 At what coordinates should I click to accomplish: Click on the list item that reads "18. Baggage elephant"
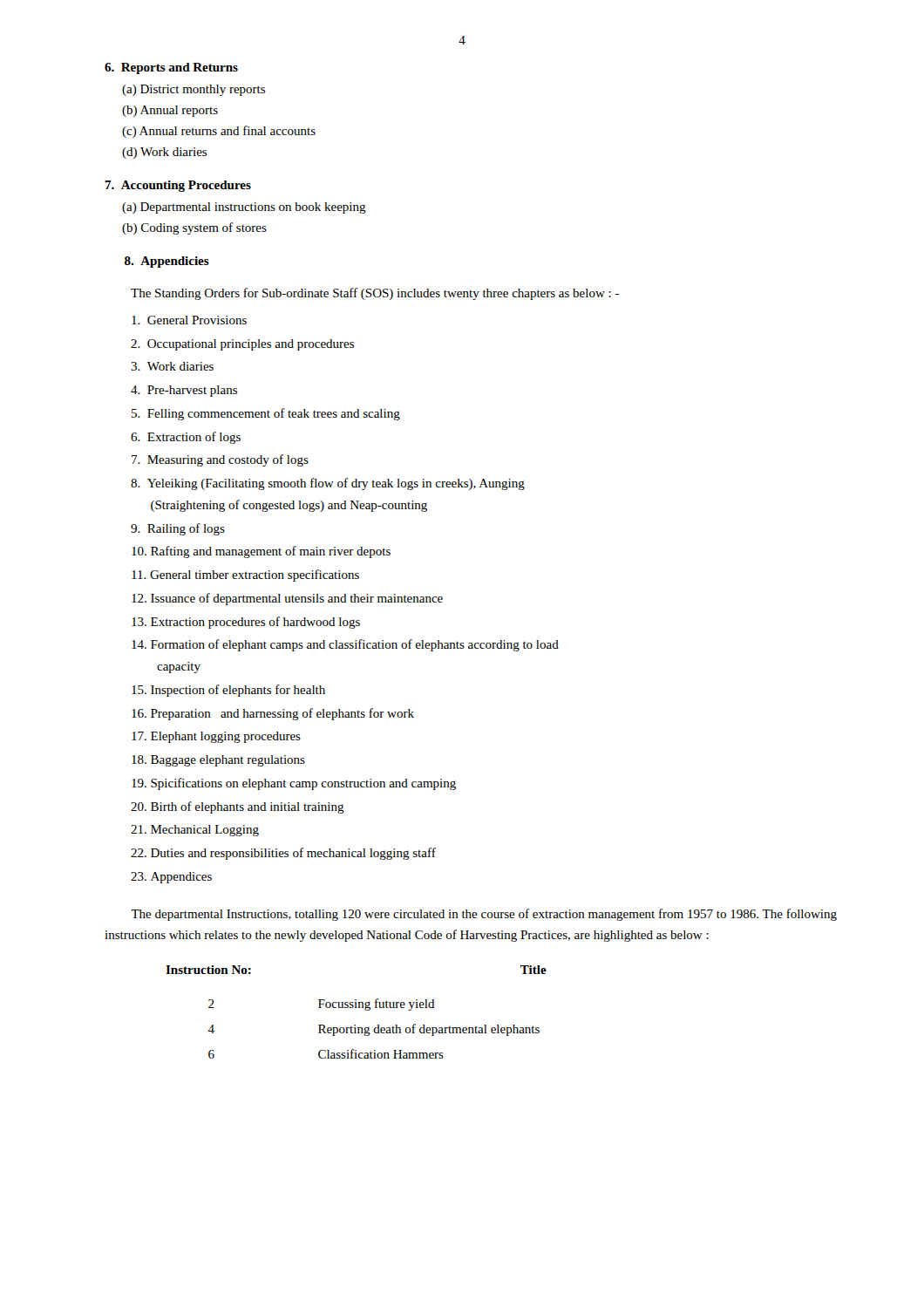point(218,759)
